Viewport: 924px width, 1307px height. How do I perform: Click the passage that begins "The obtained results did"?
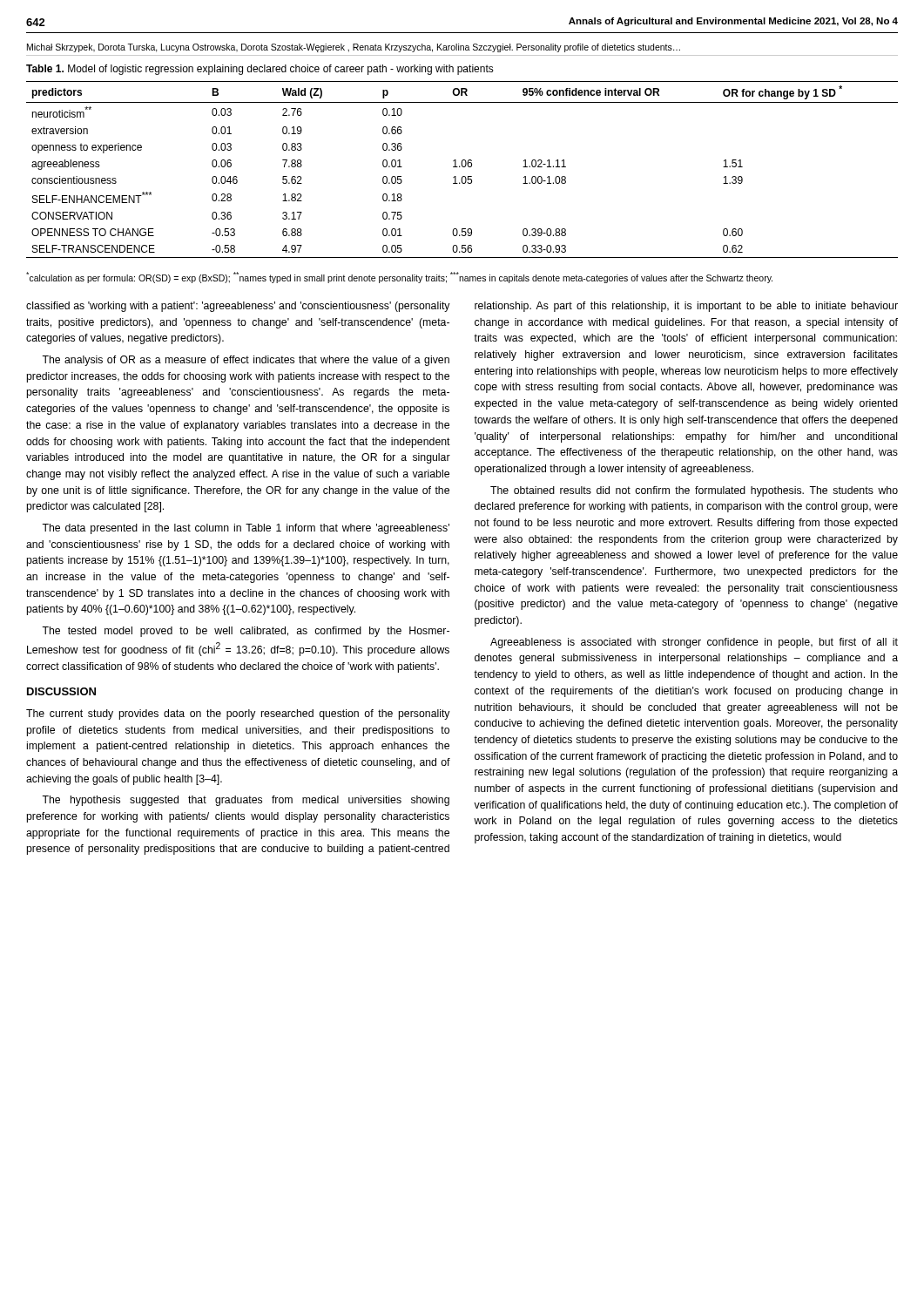(x=686, y=555)
